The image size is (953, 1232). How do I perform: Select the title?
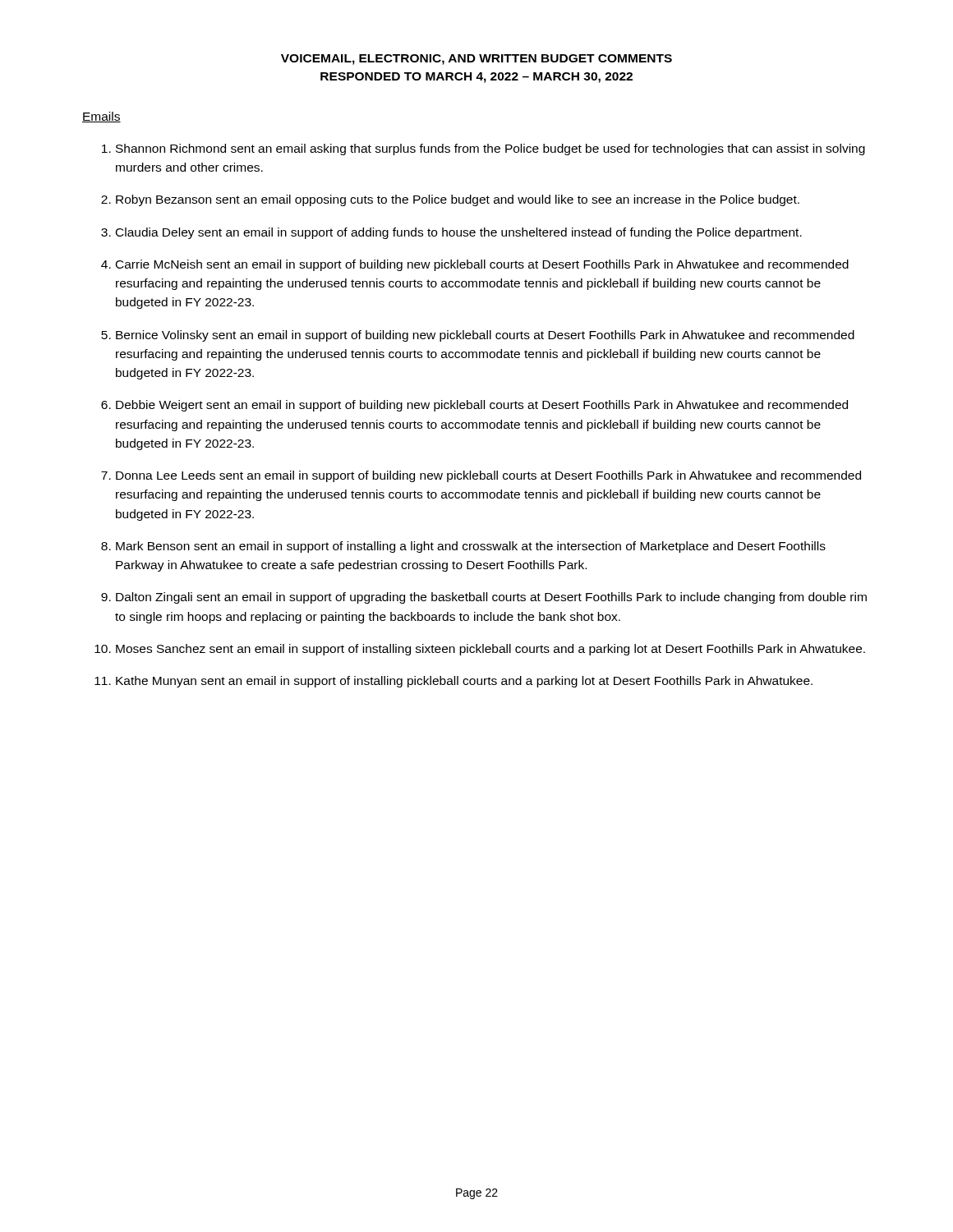tap(476, 68)
